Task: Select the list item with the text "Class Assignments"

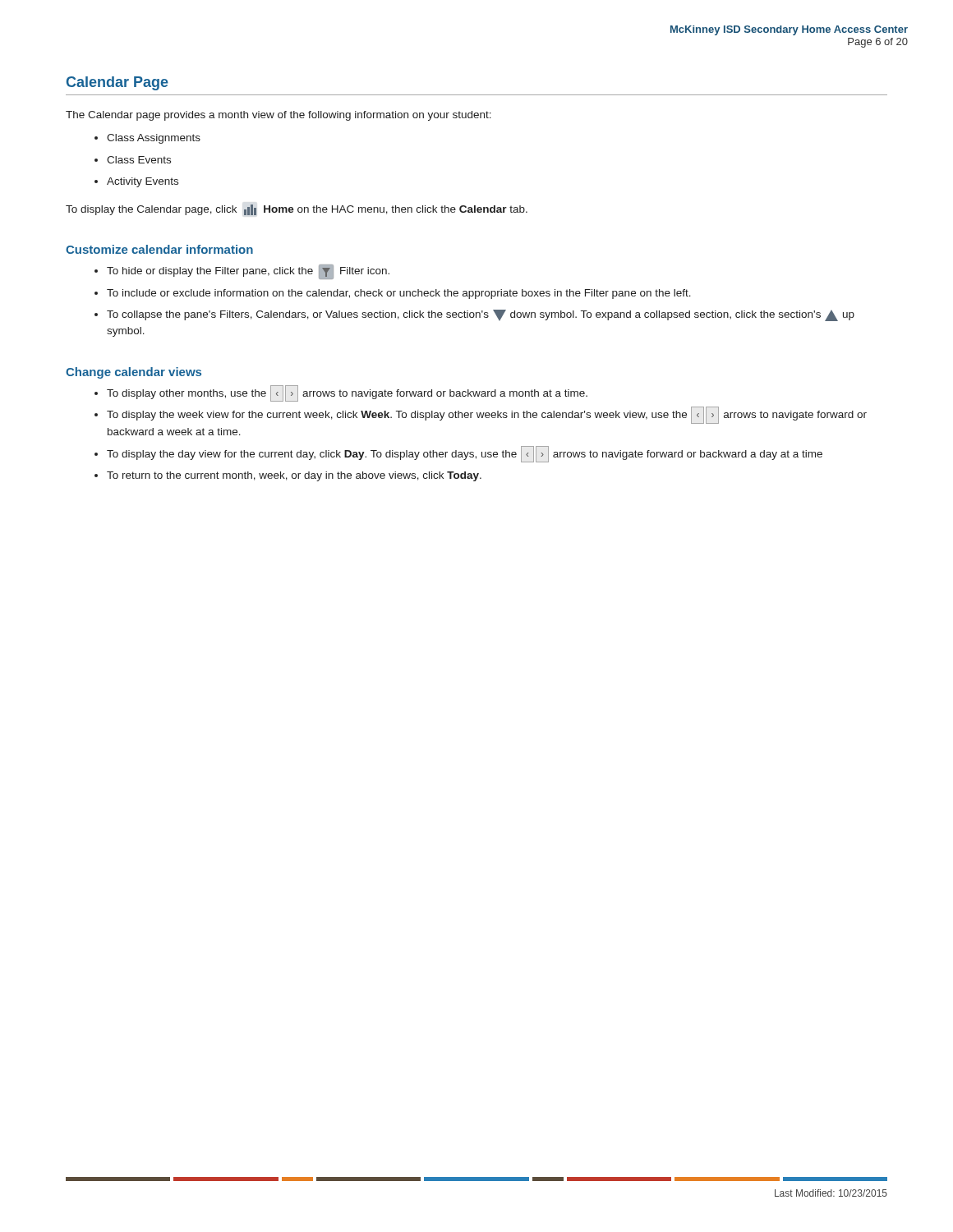Action: (x=154, y=138)
